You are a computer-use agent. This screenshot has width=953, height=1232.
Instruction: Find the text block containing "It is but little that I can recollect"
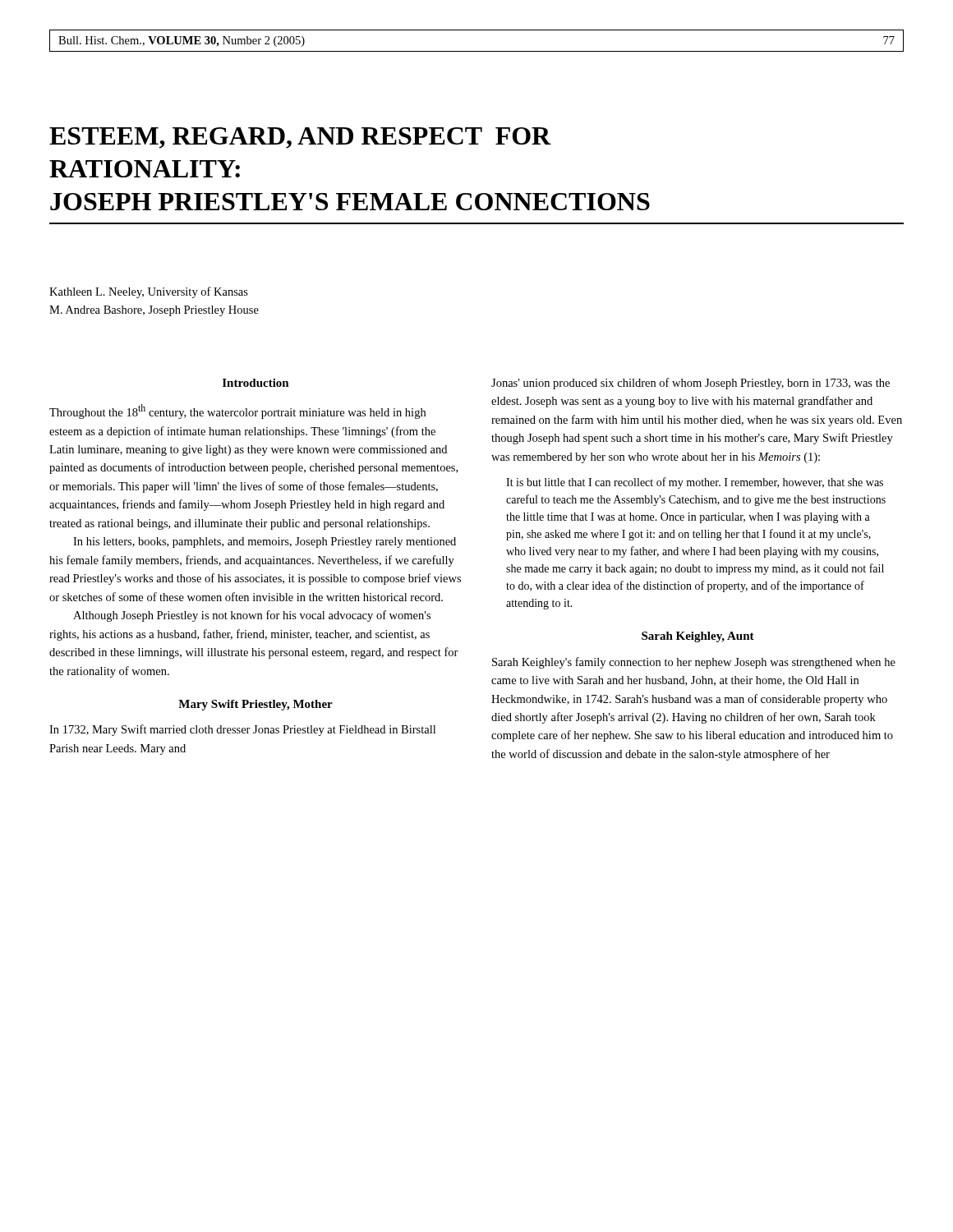(x=698, y=543)
